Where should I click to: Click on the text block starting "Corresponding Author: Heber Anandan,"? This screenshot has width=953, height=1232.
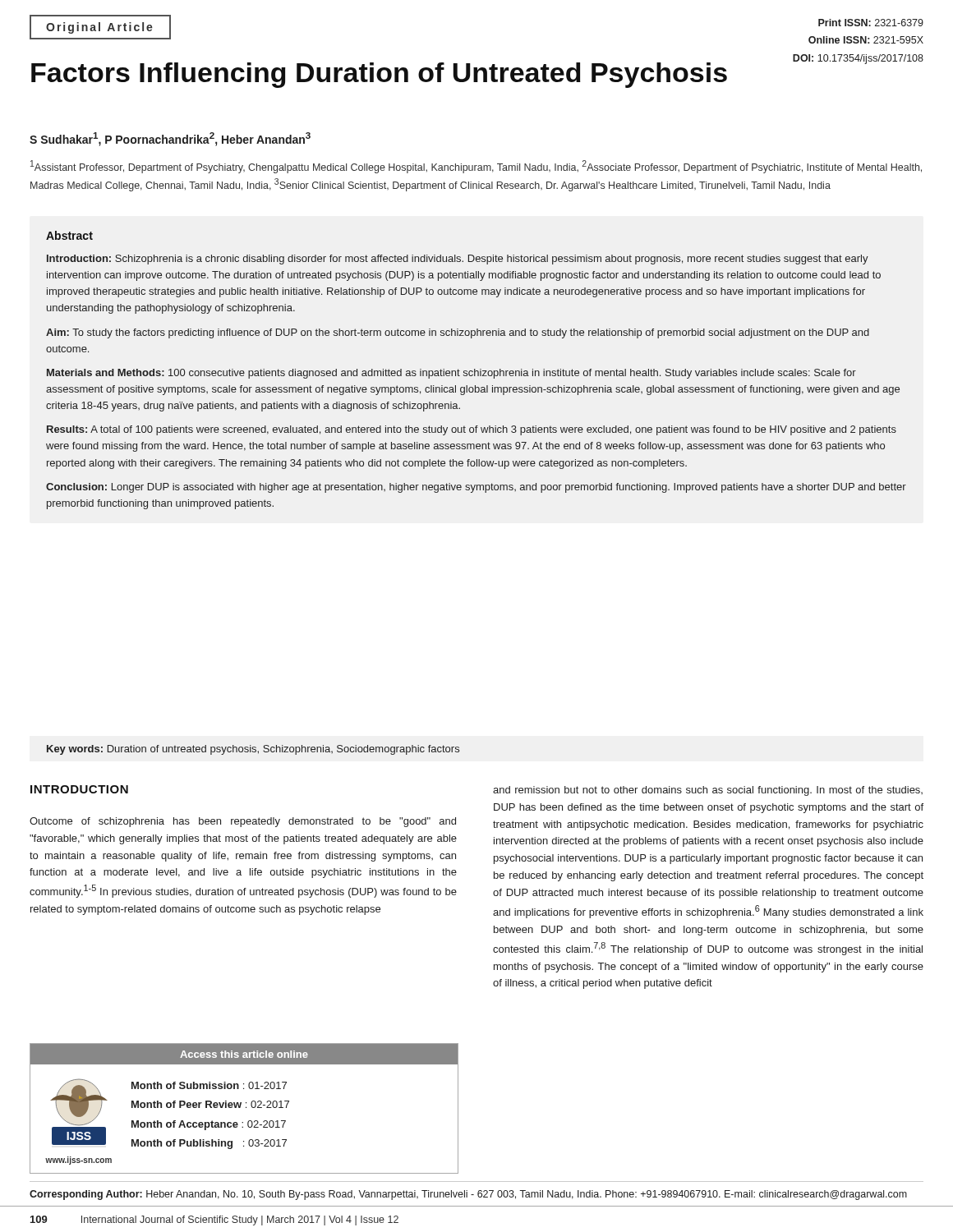[468, 1194]
